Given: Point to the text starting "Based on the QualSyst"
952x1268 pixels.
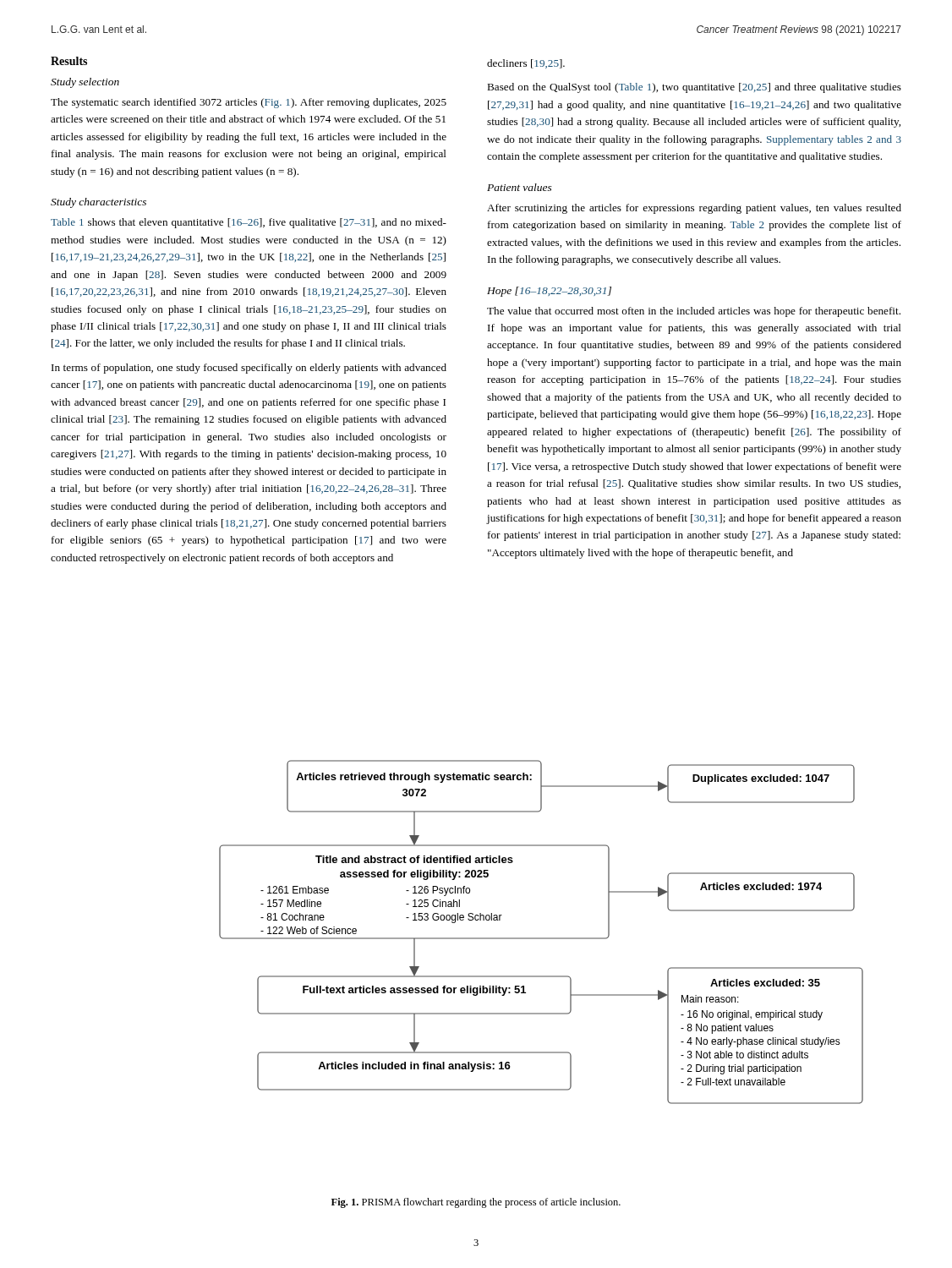Looking at the screenshot, I should tap(694, 122).
